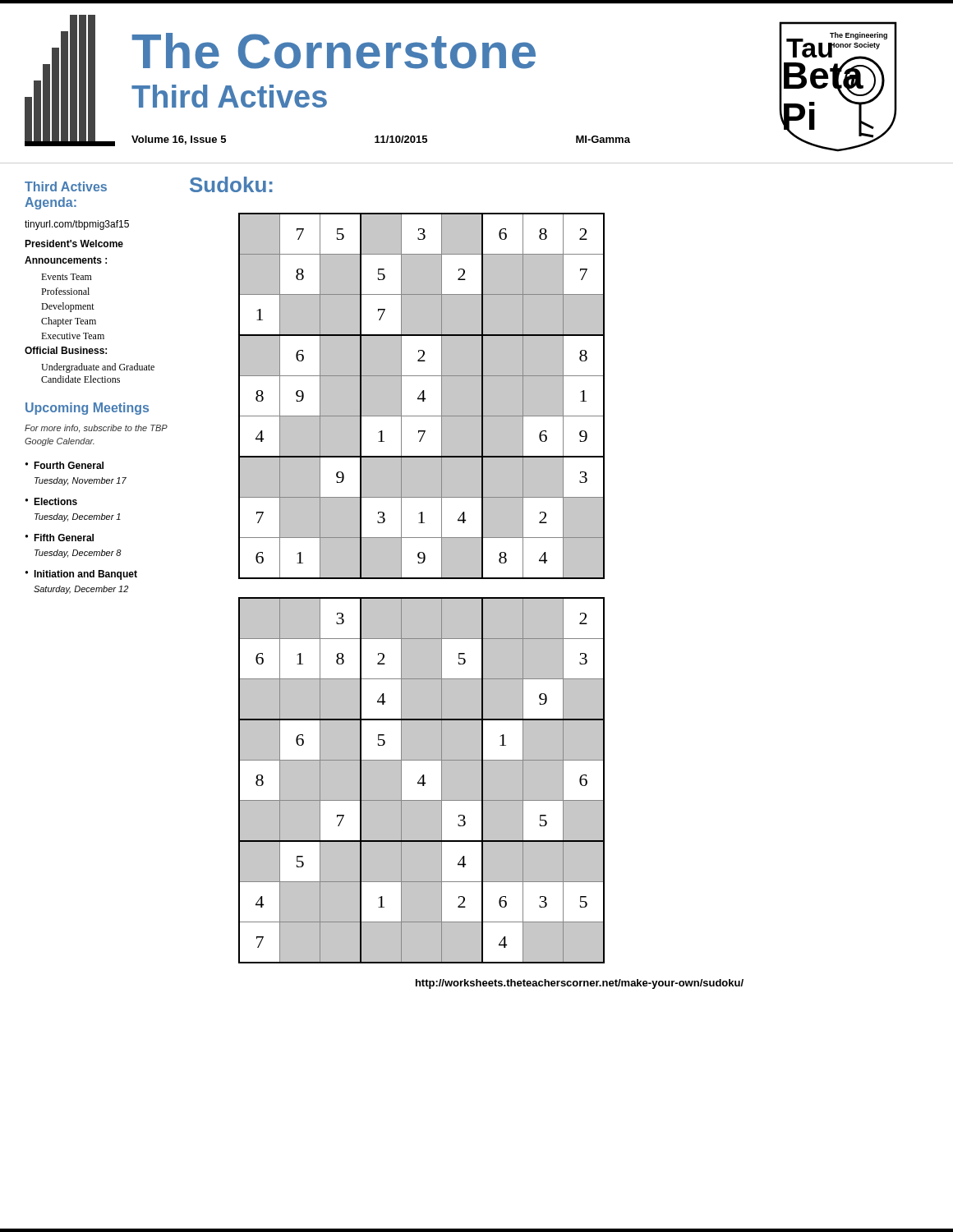953x1232 pixels.
Task: Click on the list item that reads "• Fifth GeneralTuesday, December"
Action: tap(73, 545)
